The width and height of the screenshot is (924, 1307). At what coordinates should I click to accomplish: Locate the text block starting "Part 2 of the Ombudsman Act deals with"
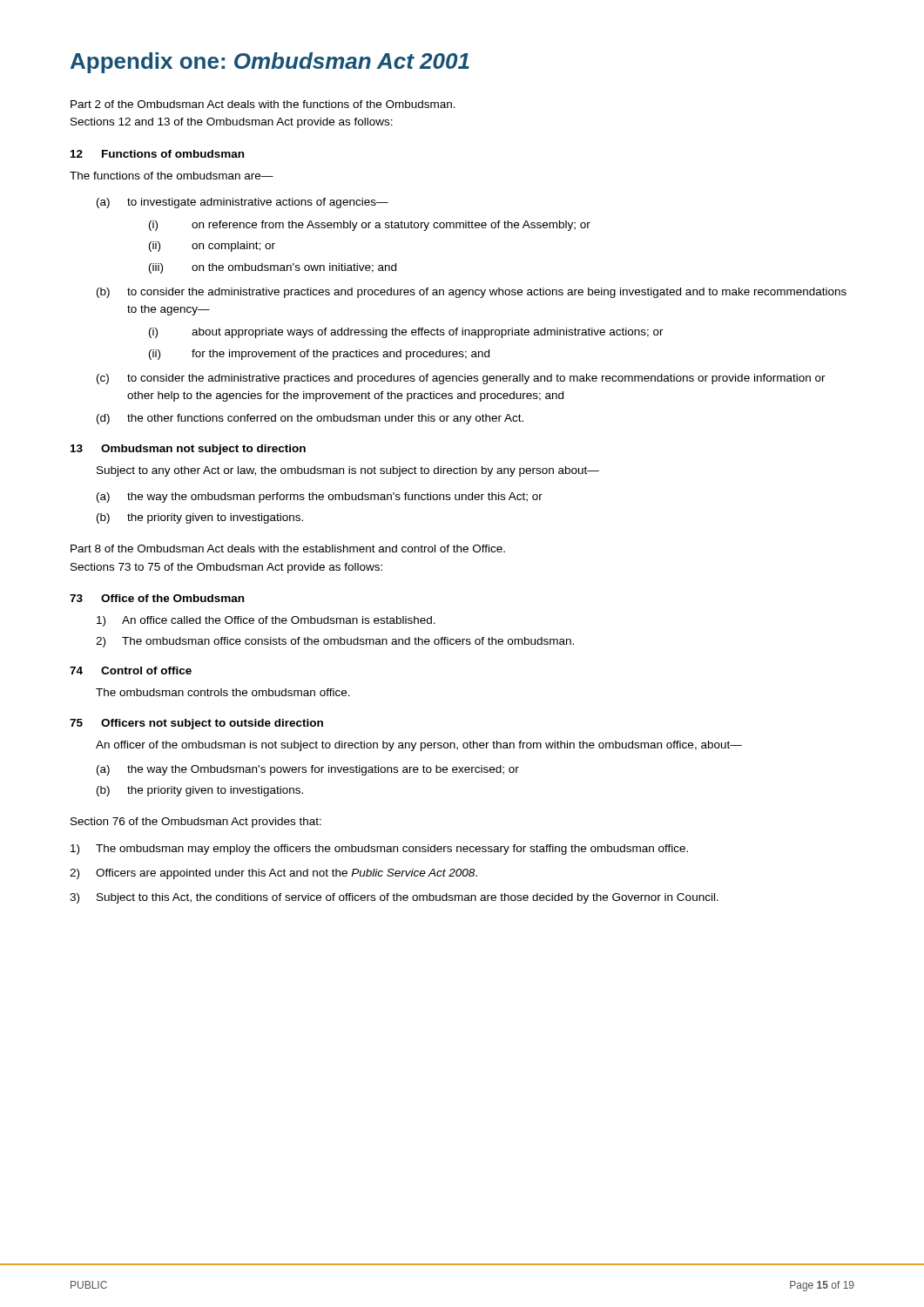click(263, 113)
